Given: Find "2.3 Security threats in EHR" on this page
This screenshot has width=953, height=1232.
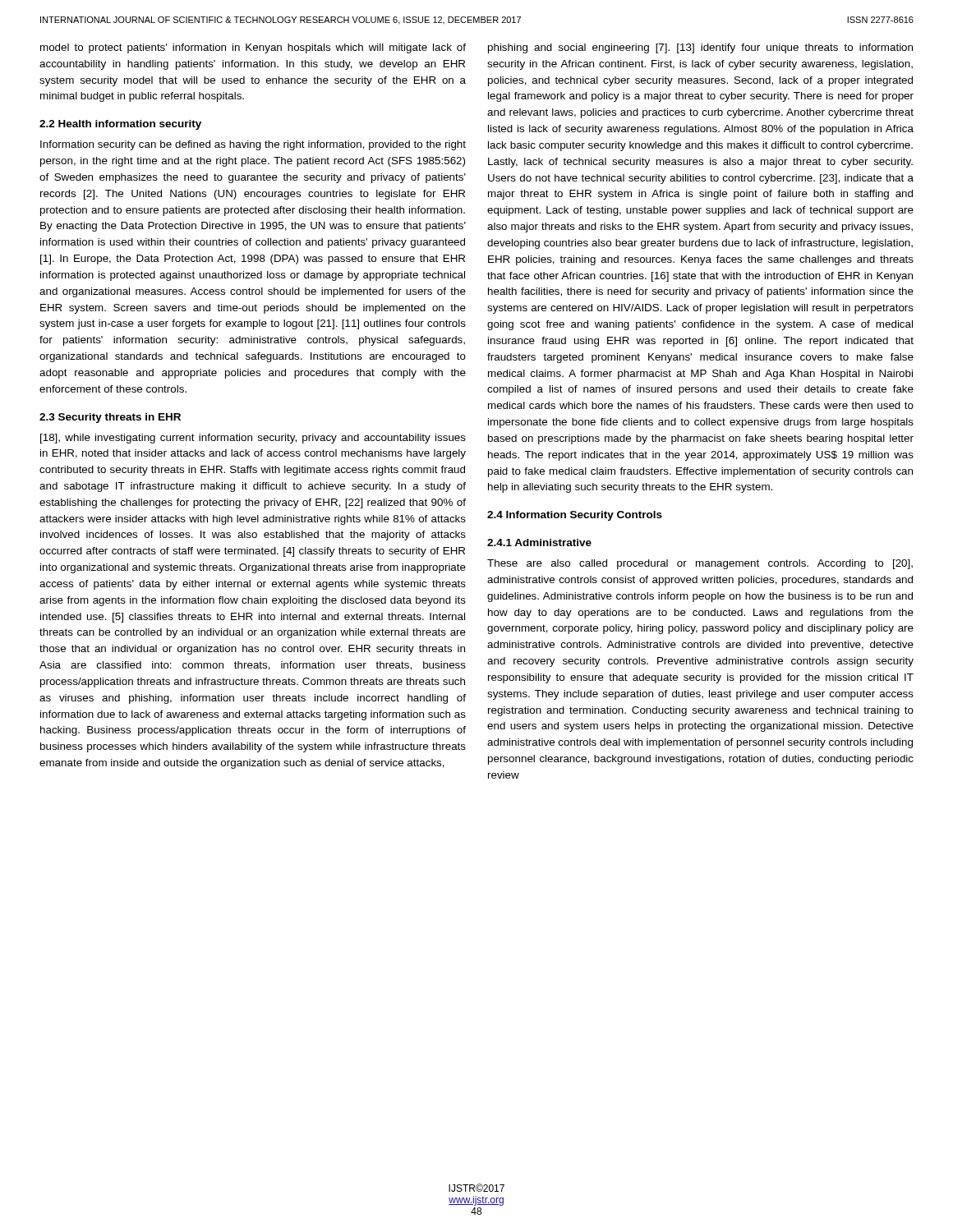Looking at the screenshot, I should [110, 416].
